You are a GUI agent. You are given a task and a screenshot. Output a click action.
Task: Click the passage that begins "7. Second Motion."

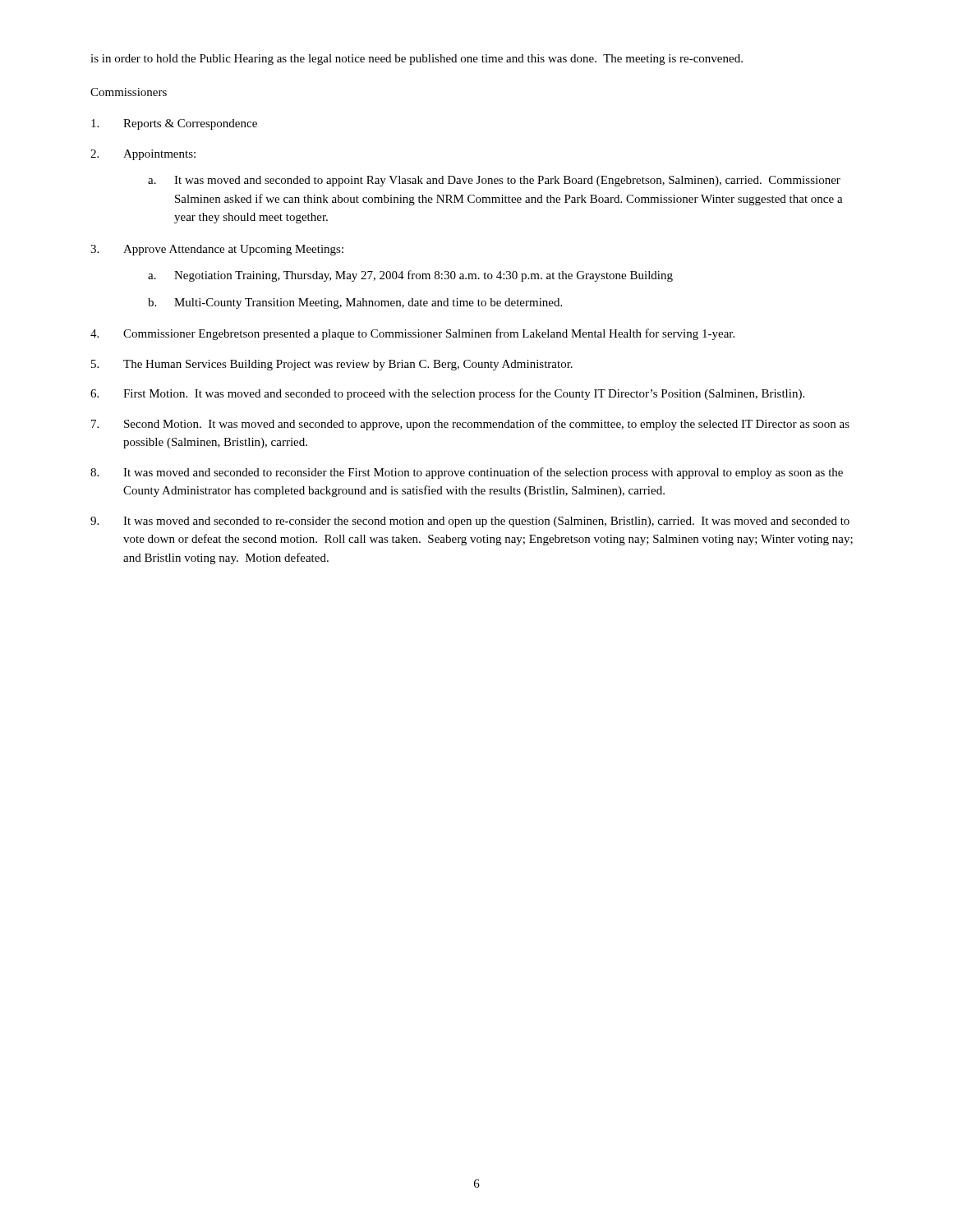coord(476,433)
